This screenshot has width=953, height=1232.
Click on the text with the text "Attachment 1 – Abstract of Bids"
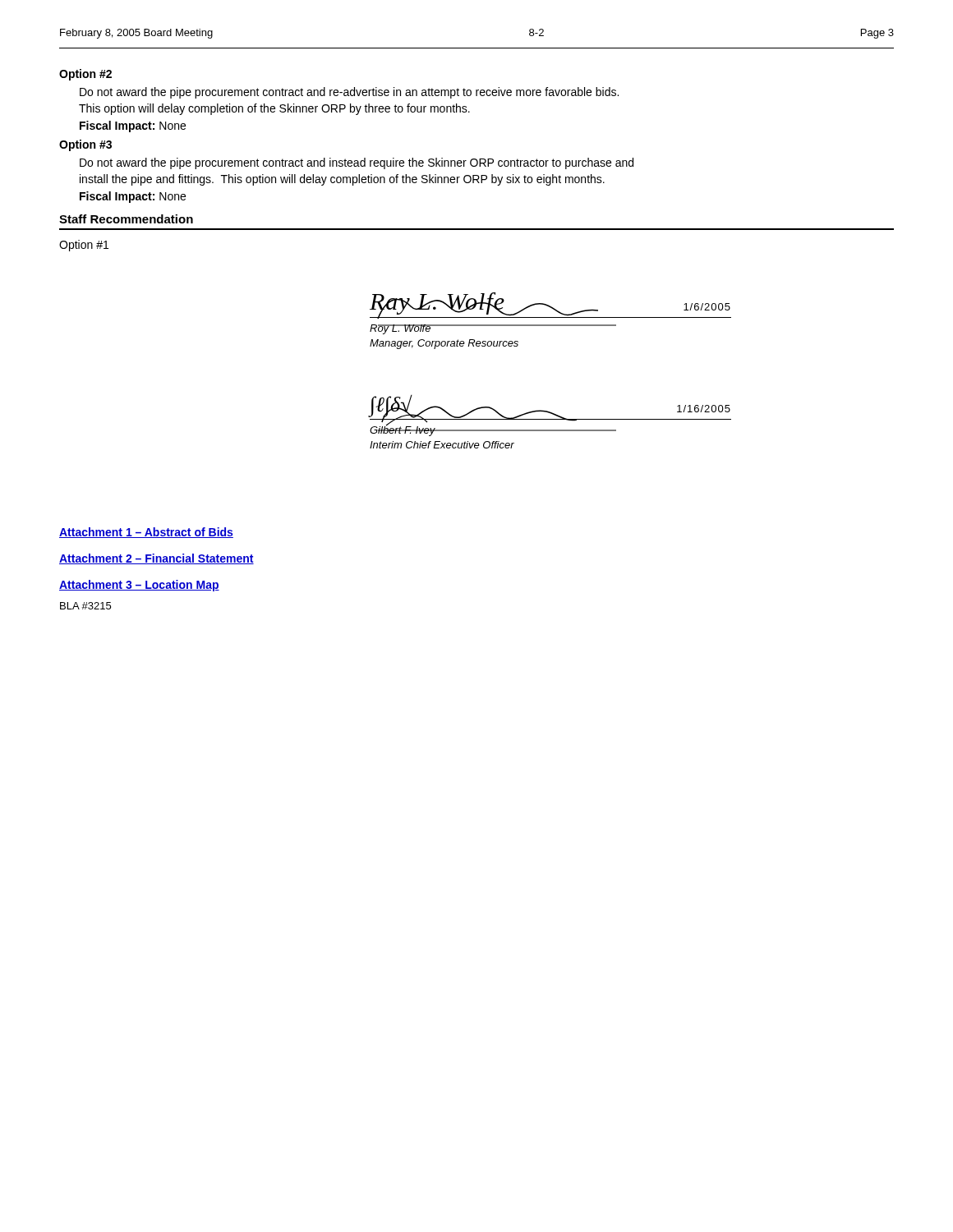click(146, 532)
